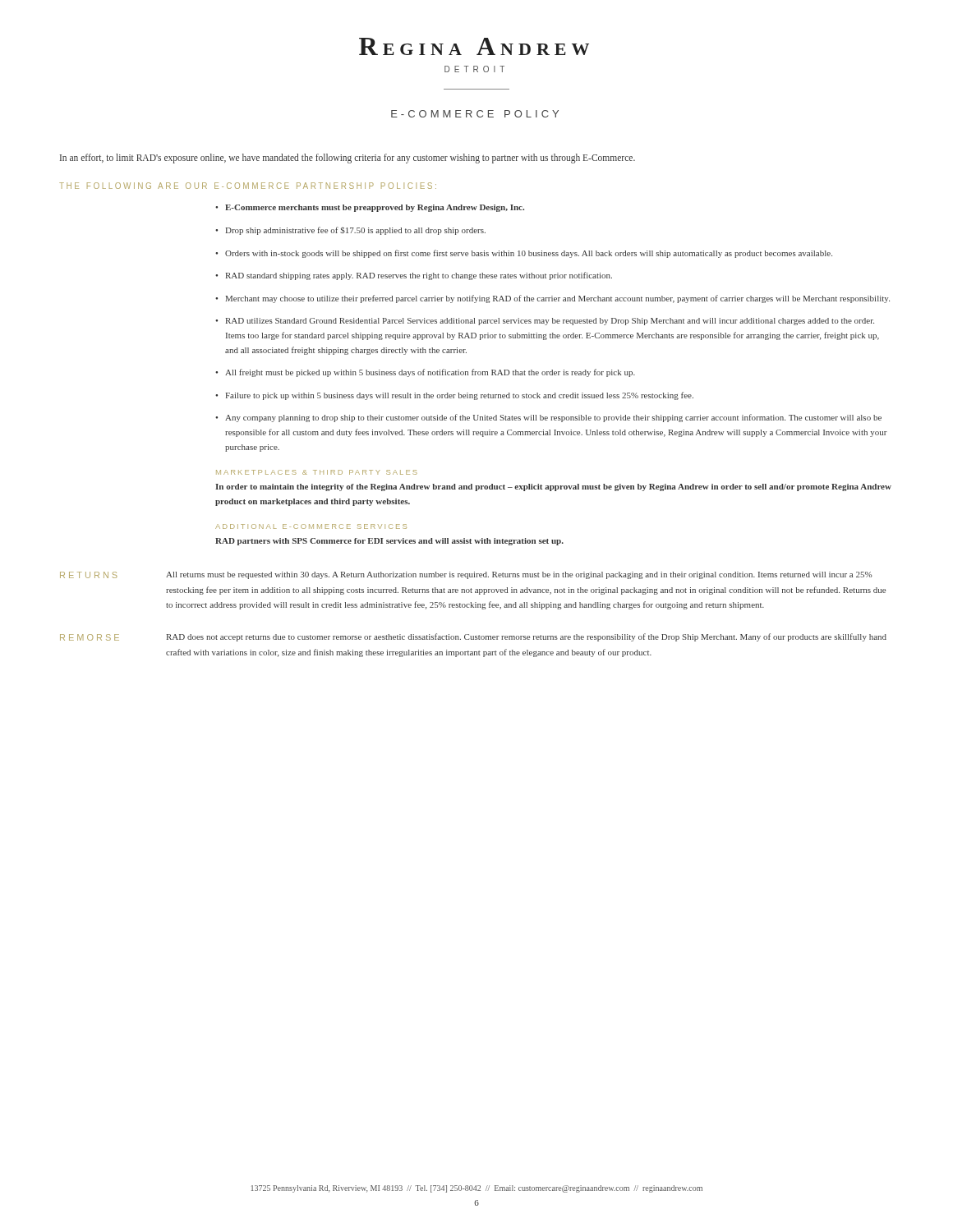Image resolution: width=953 pixels, height=1232 pixels.
Task: Click the passage that begins "RAD does not"
Action: coord(526,644)
